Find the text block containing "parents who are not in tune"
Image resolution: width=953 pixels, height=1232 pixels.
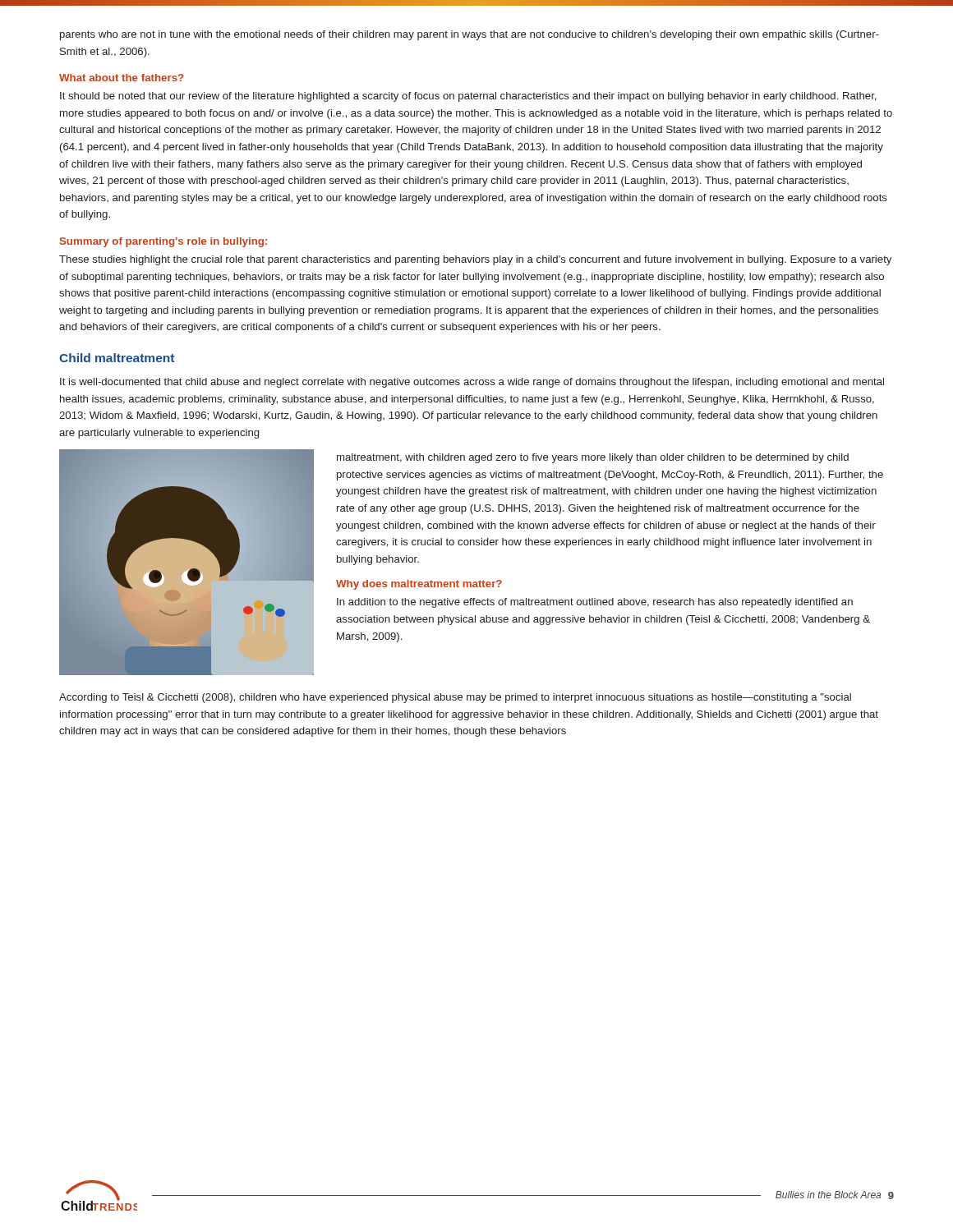[469, 43]
